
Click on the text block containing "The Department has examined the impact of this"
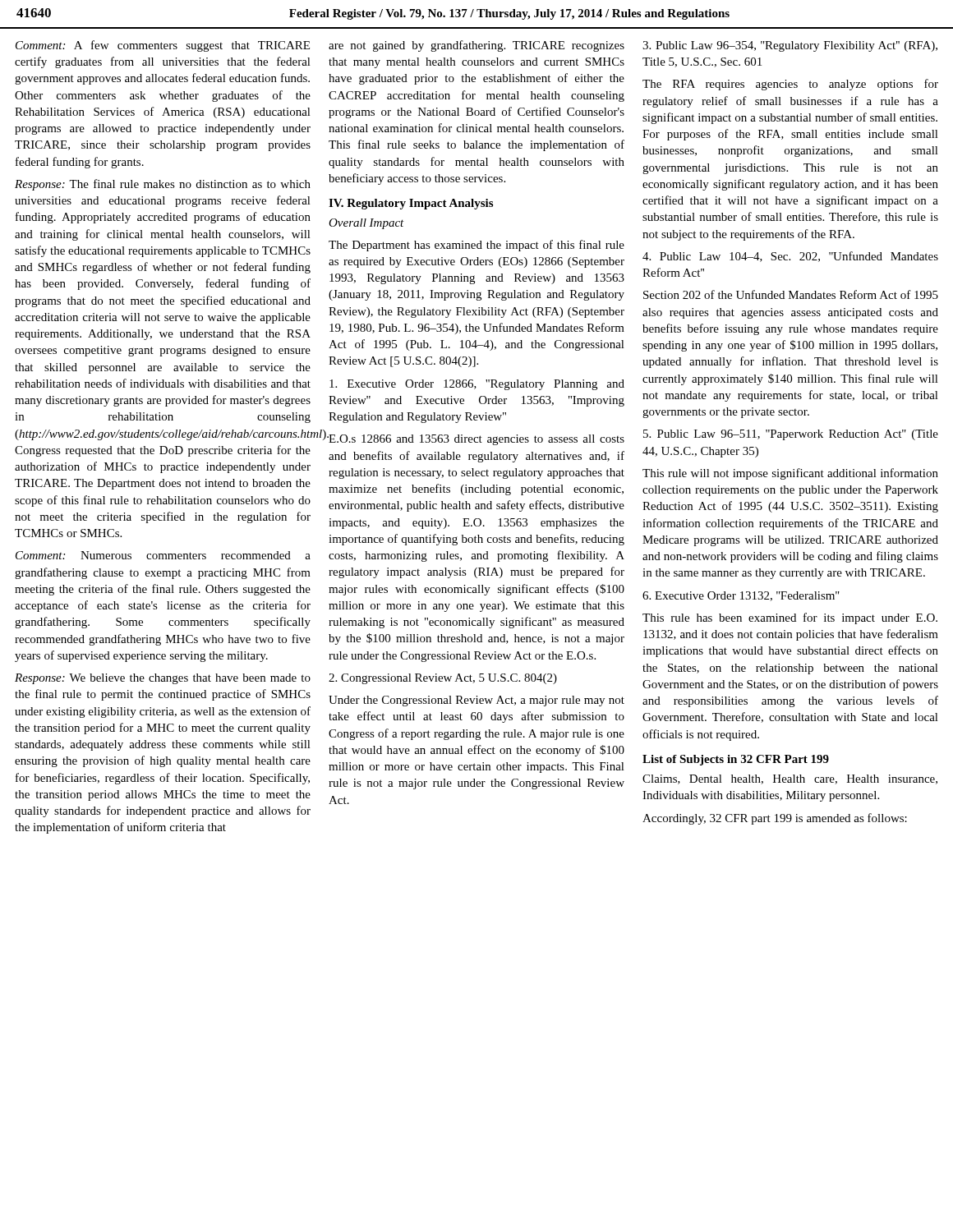click(x=476, y=303)
